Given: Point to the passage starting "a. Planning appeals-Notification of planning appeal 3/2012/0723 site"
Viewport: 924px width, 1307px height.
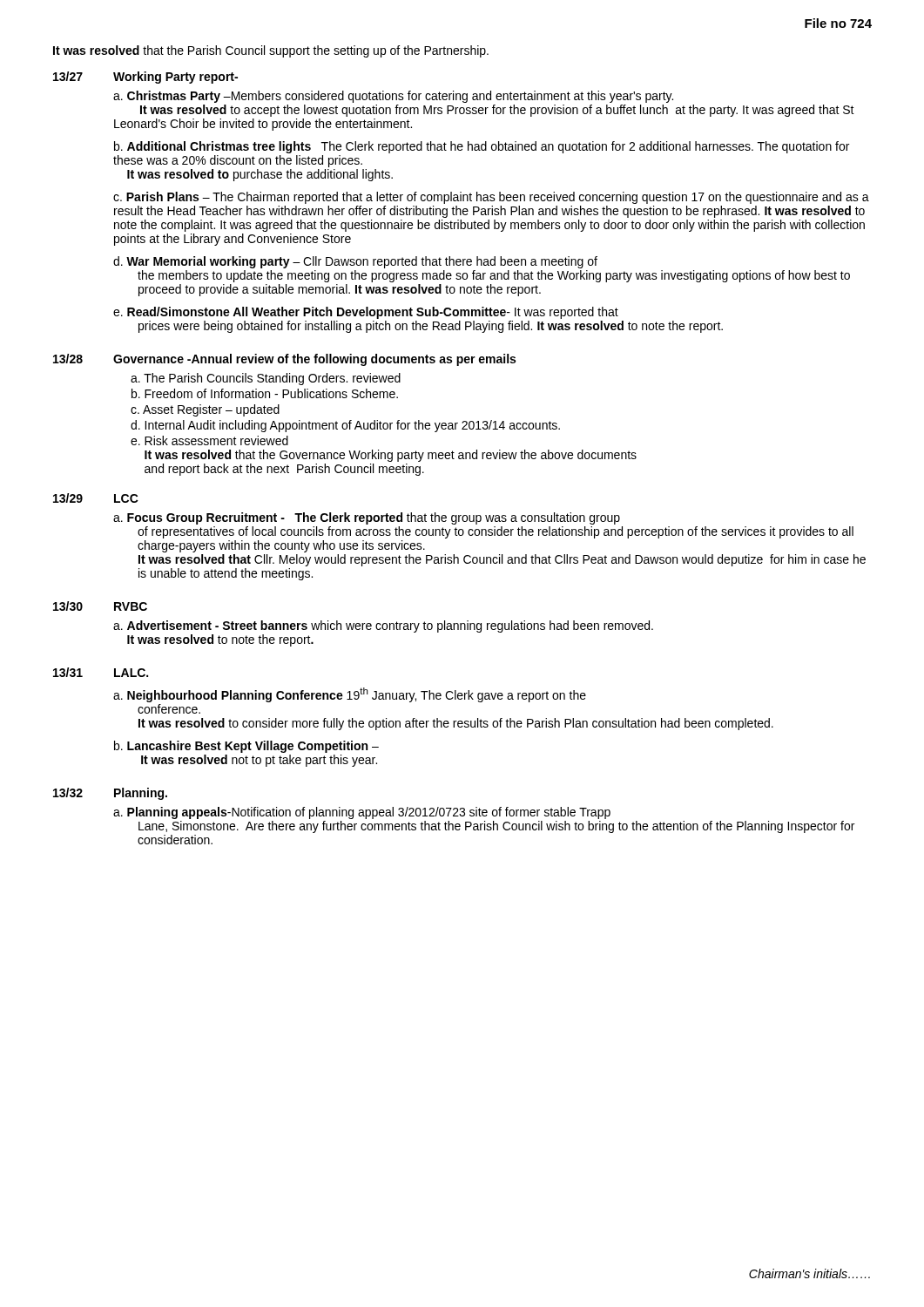Looking at the screenshot, I should click(492, 826).
